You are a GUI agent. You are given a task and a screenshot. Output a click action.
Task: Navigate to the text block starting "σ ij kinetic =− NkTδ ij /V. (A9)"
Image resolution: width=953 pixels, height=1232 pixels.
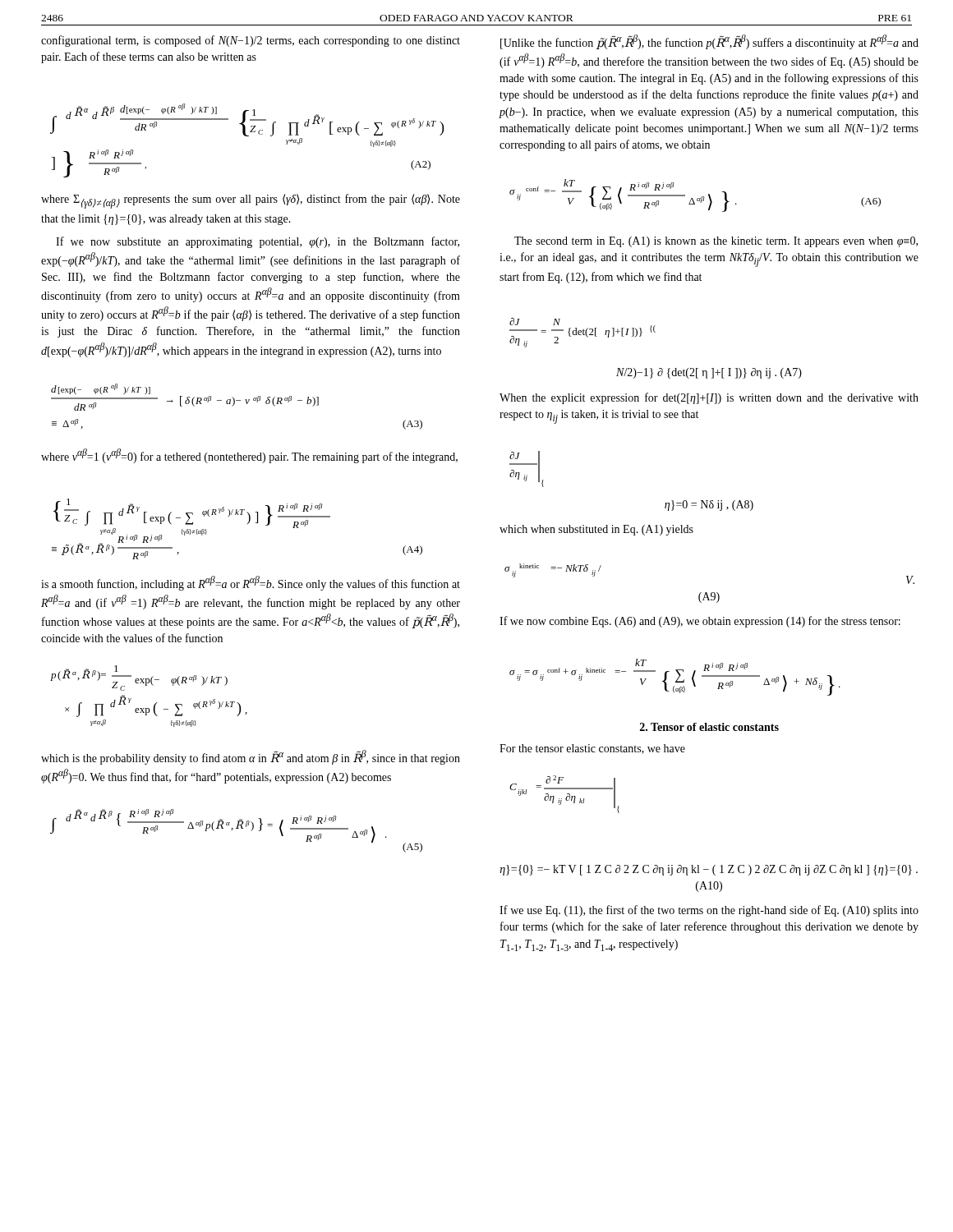(x=553, y=569)
